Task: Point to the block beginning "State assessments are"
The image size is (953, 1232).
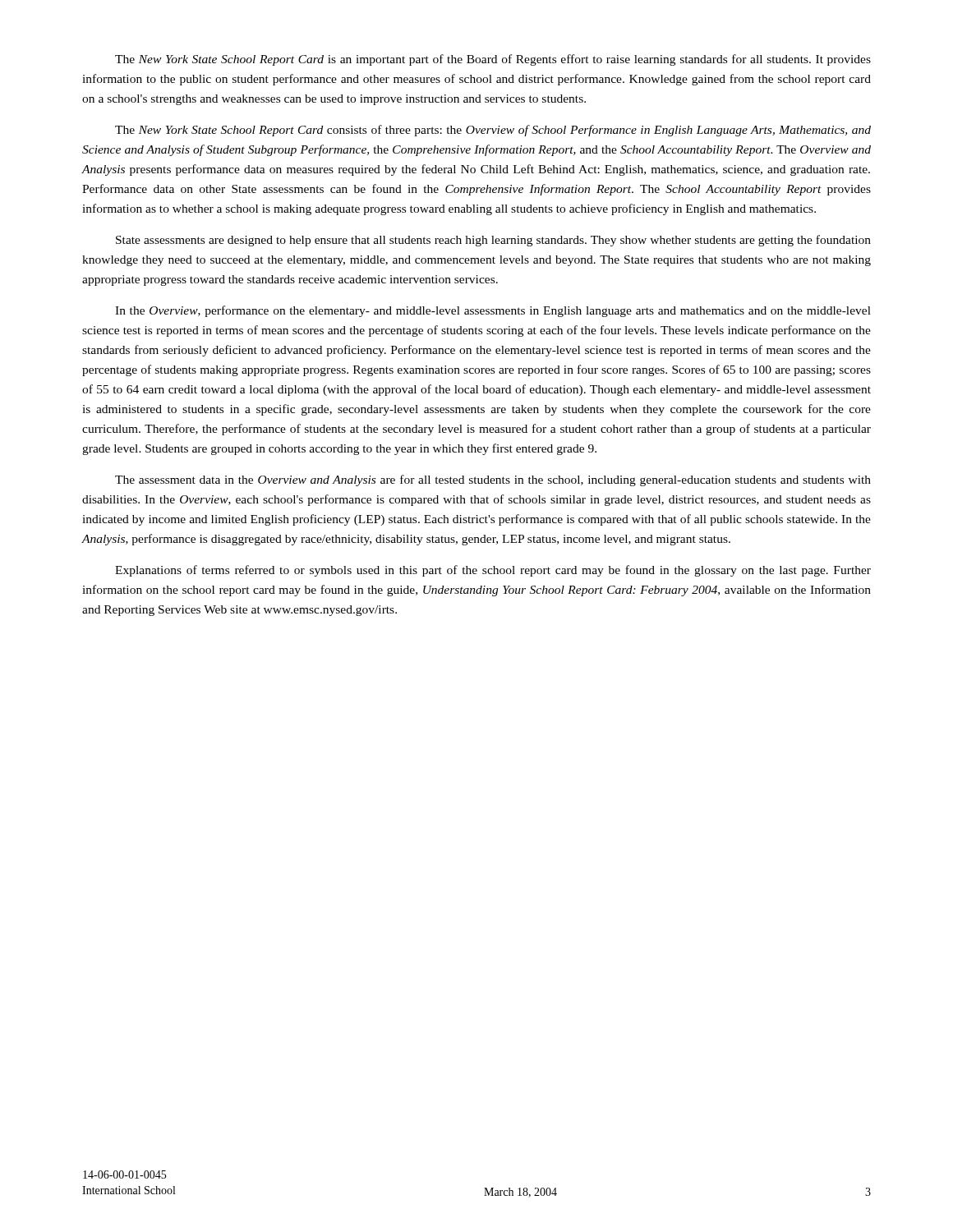Action: [x=476, y=259]
